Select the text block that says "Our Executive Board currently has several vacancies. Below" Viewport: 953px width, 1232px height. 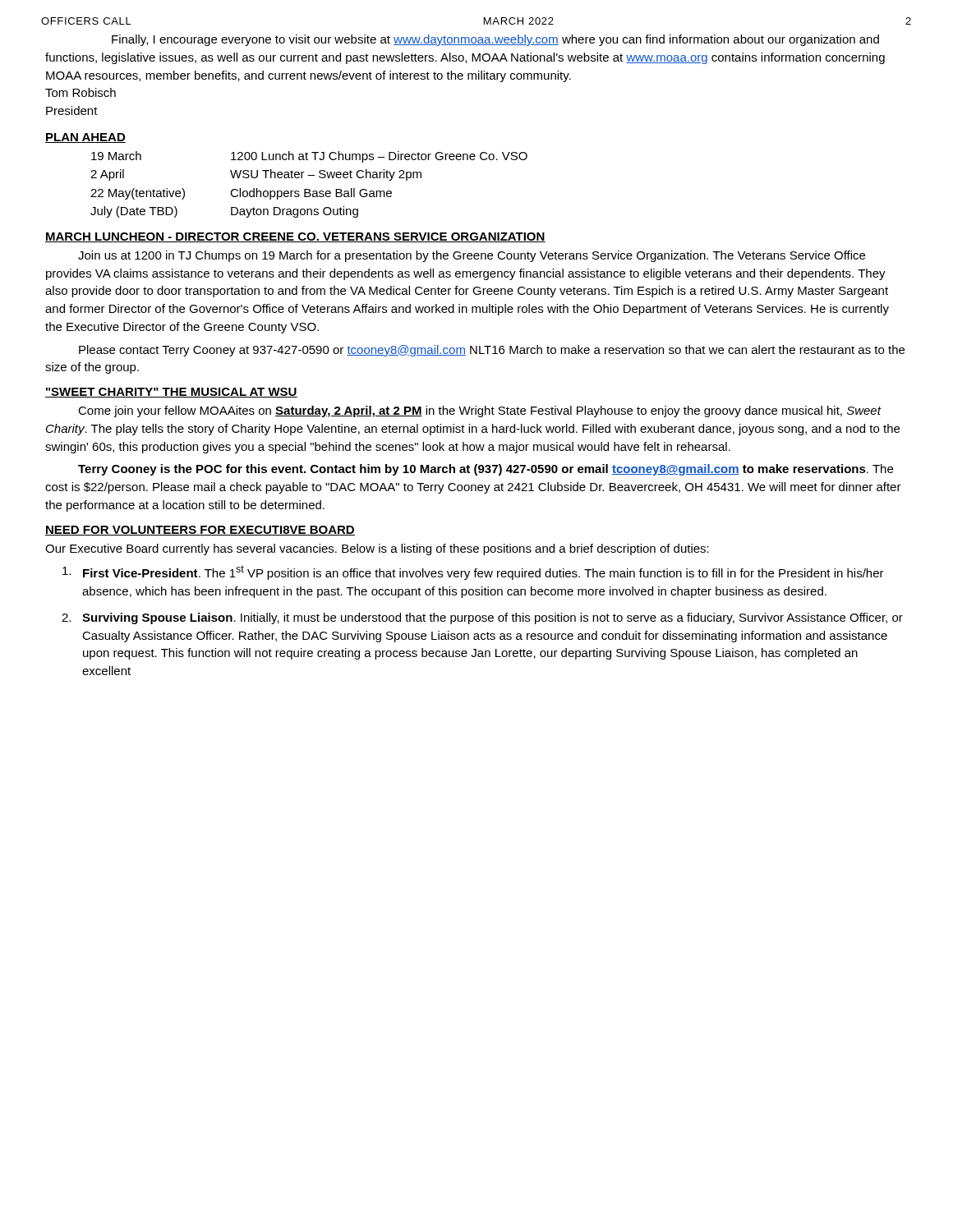pyautogui.click(x=377, y=548)
